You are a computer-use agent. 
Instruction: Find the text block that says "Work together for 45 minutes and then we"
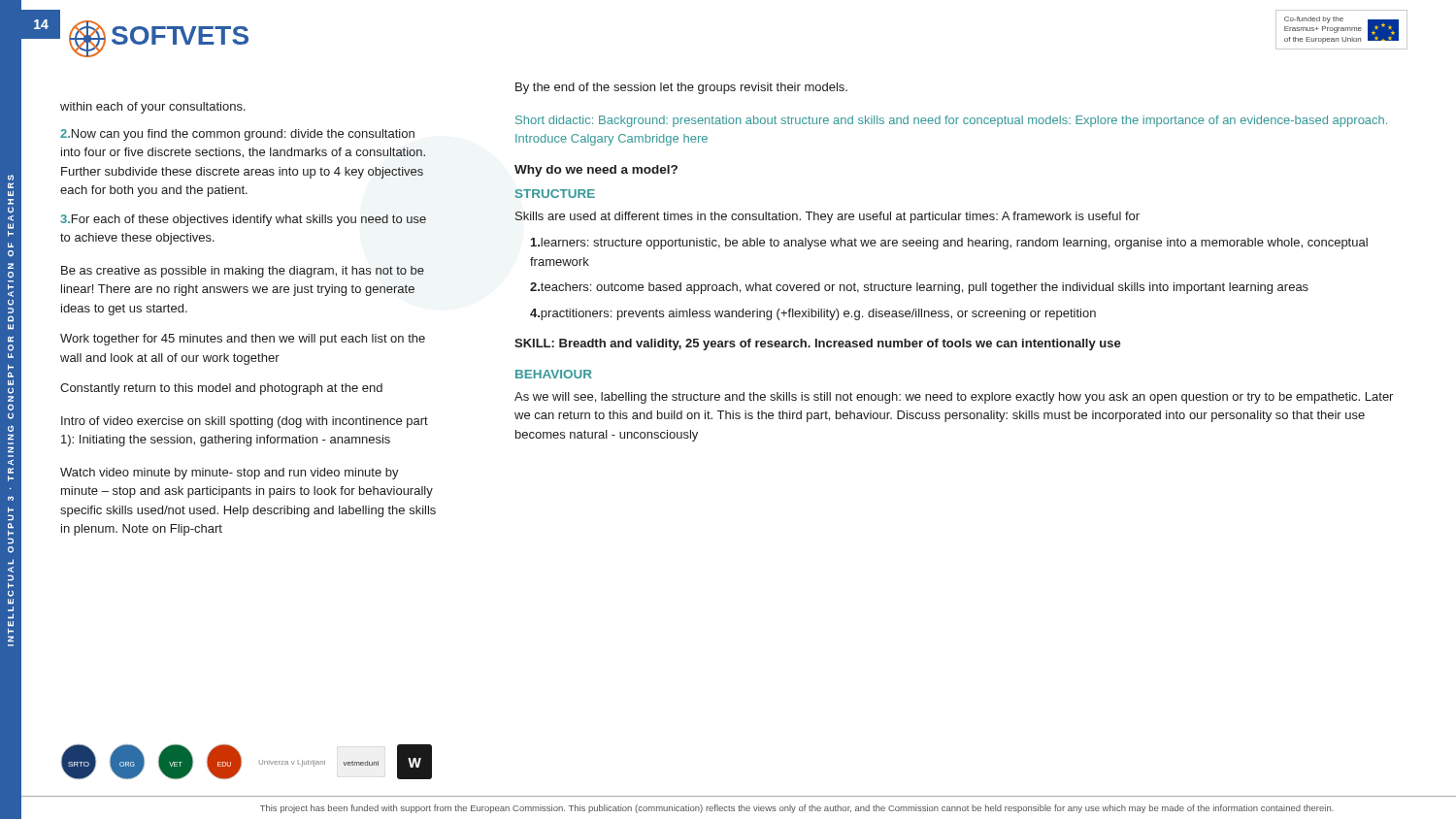click(x=243, y=348)
